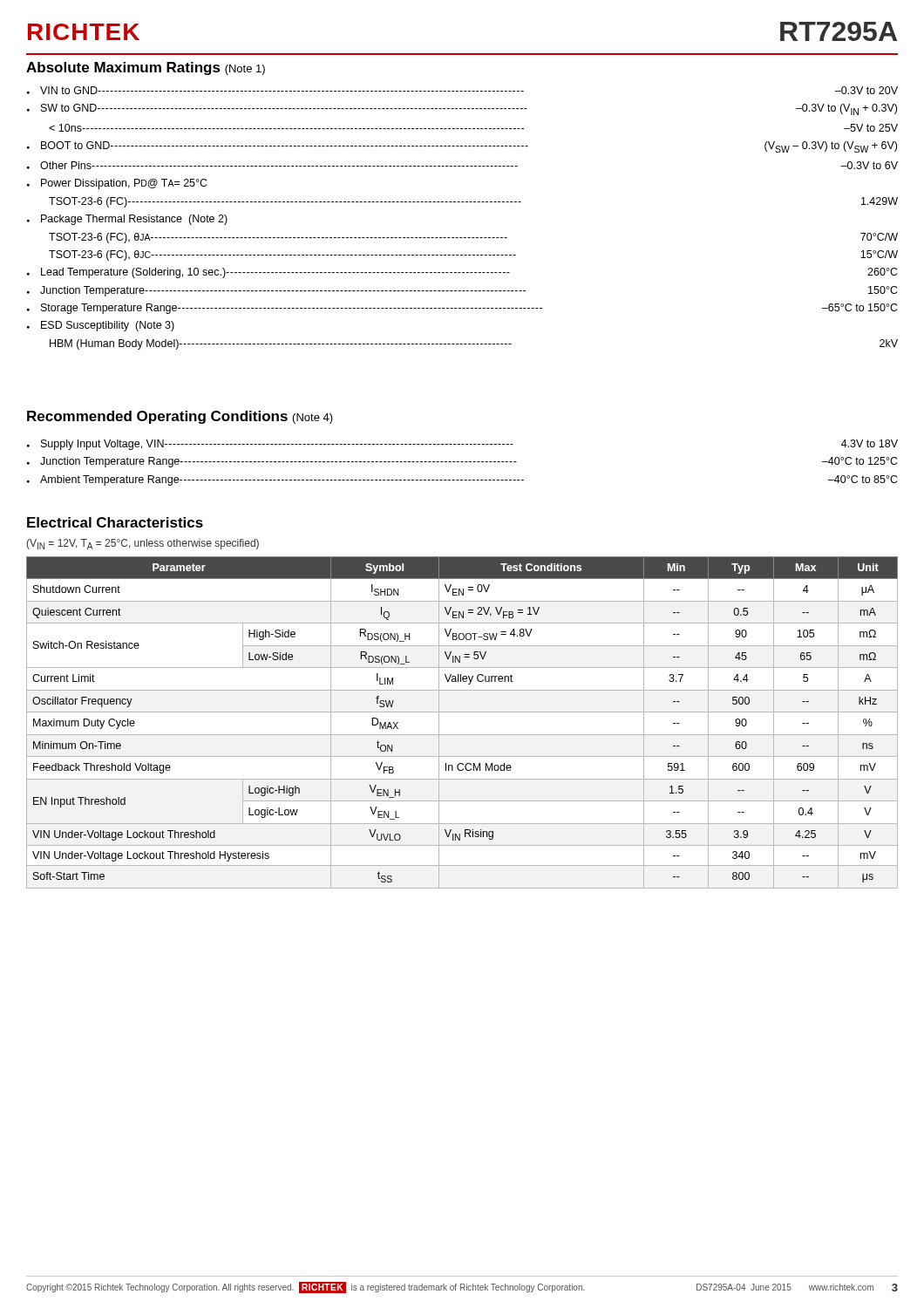Click on the list item containing "● SW to GND ---------------------------------------------------------------------------------------------------------- –0.3V"
The width and height of the screenshot is (924, 1308).
click(x=462, y=110)
